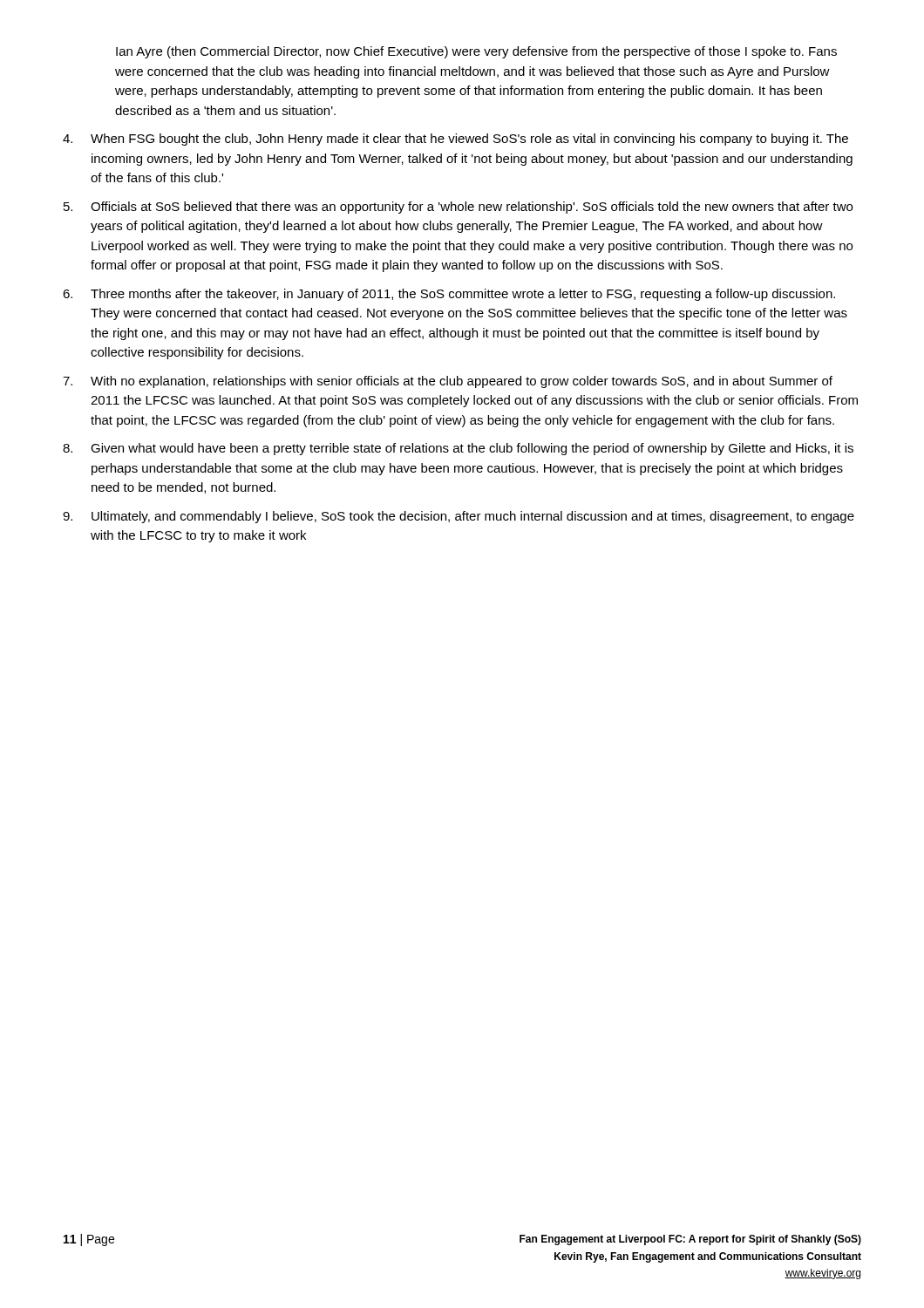Click on the text block starting "9. Ultimately, and commendably I believe, SoS"
924x1308 pixels.
pos(462,526)
